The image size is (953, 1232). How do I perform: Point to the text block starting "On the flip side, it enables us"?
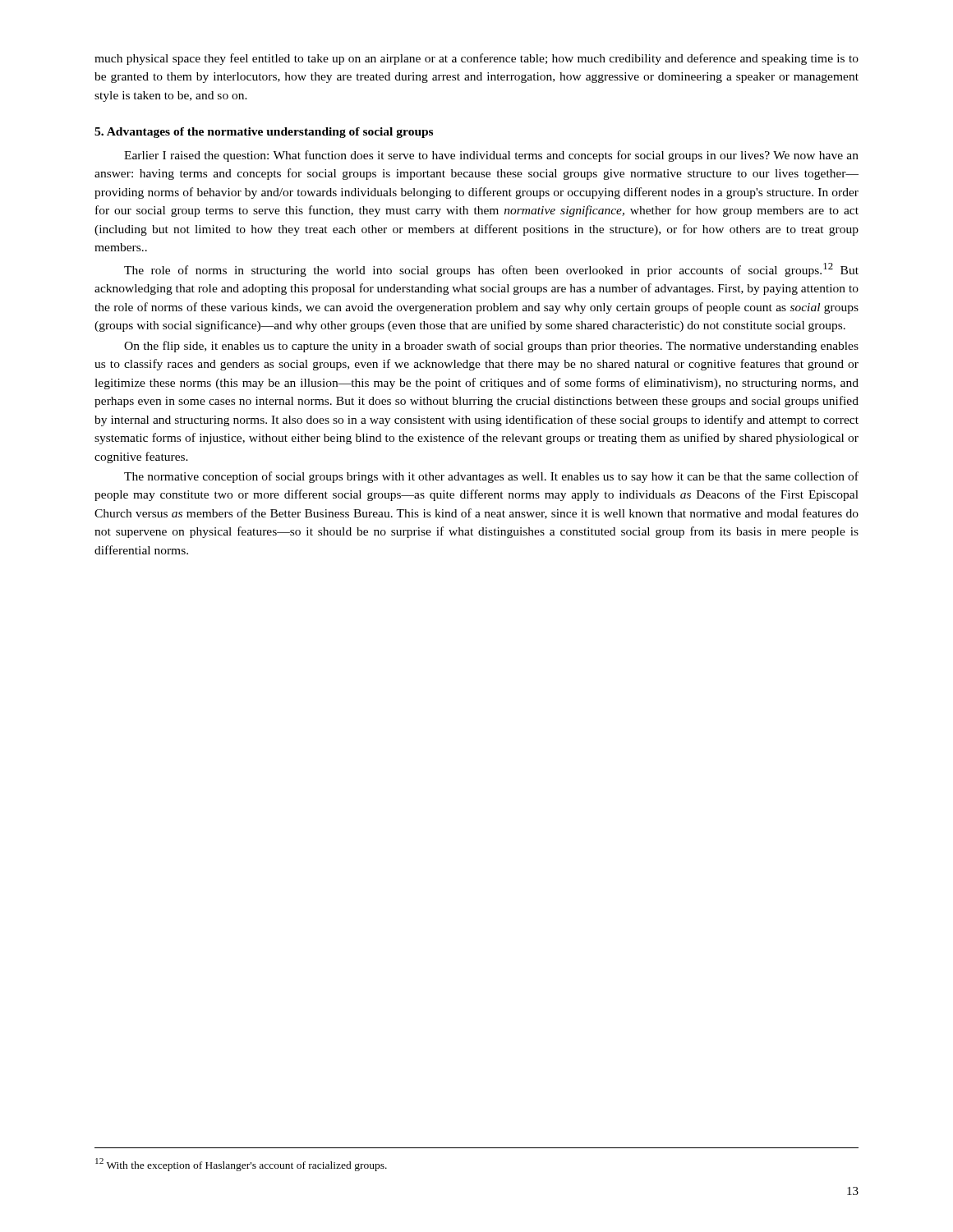[476, 401]
